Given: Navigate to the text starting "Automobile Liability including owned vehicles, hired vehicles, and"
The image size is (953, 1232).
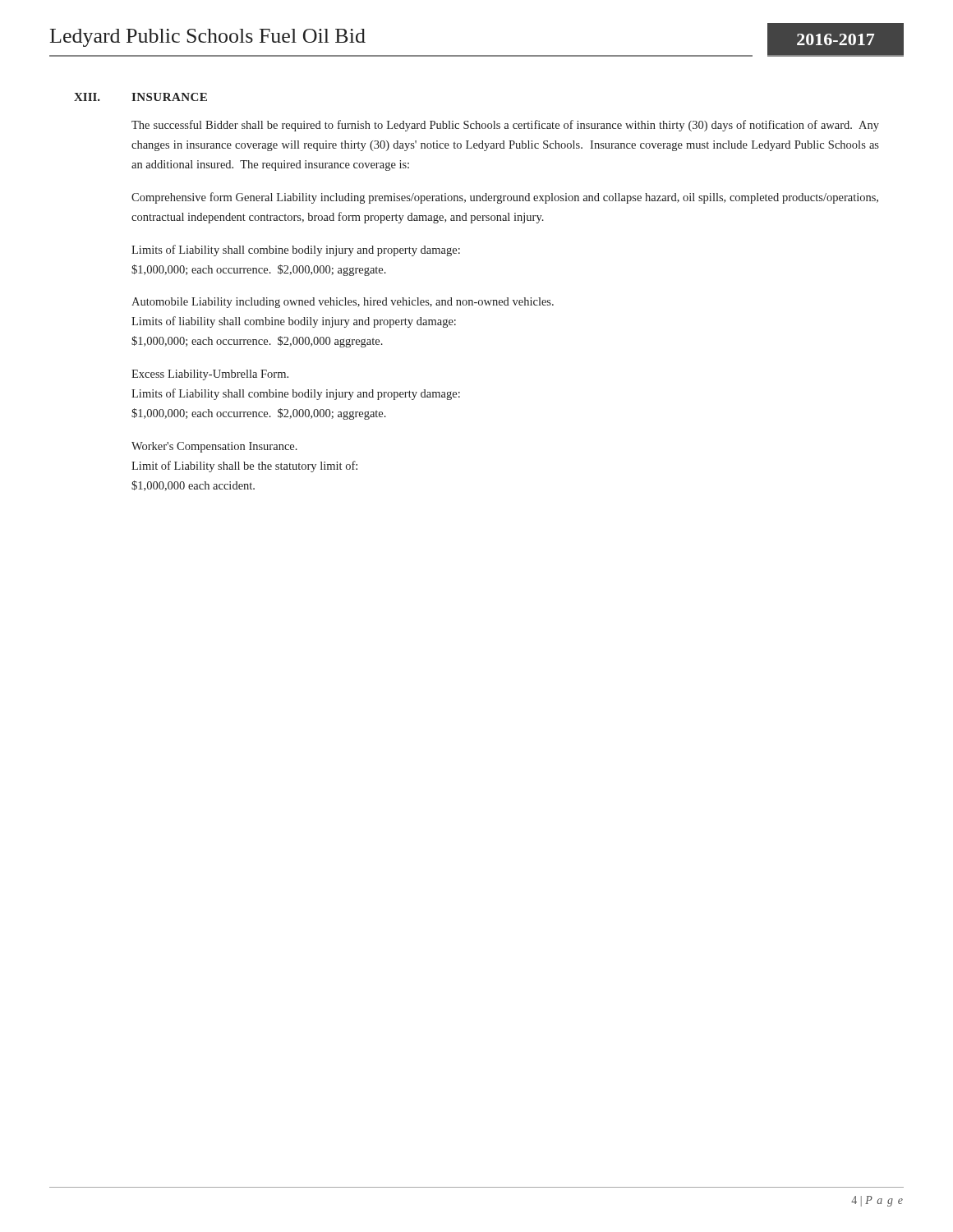Looking at the screenshot, I should [x=343, y=321].
